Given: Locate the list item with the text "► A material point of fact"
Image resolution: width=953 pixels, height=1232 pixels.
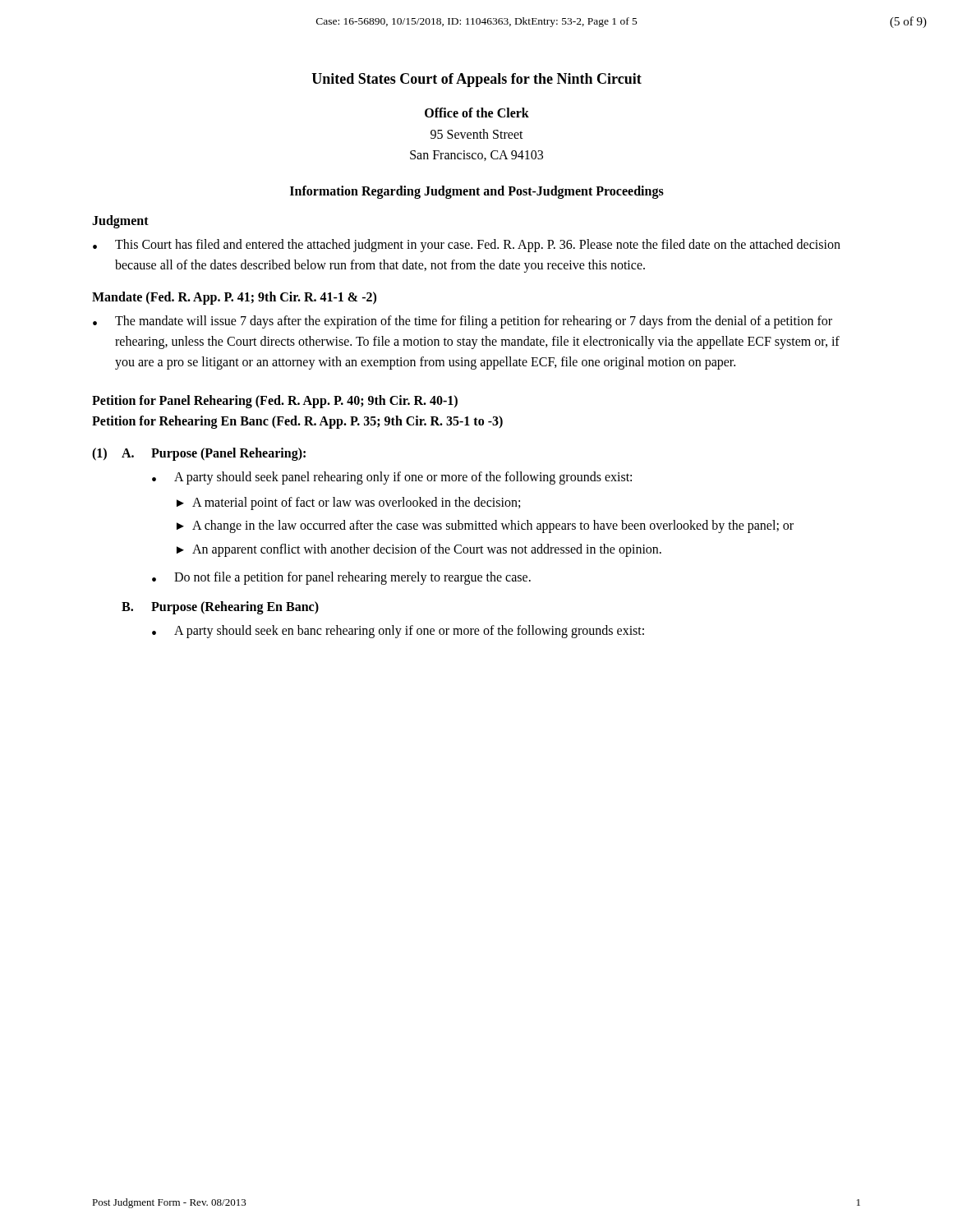Looking at the screenshot, I should point(518,503).
